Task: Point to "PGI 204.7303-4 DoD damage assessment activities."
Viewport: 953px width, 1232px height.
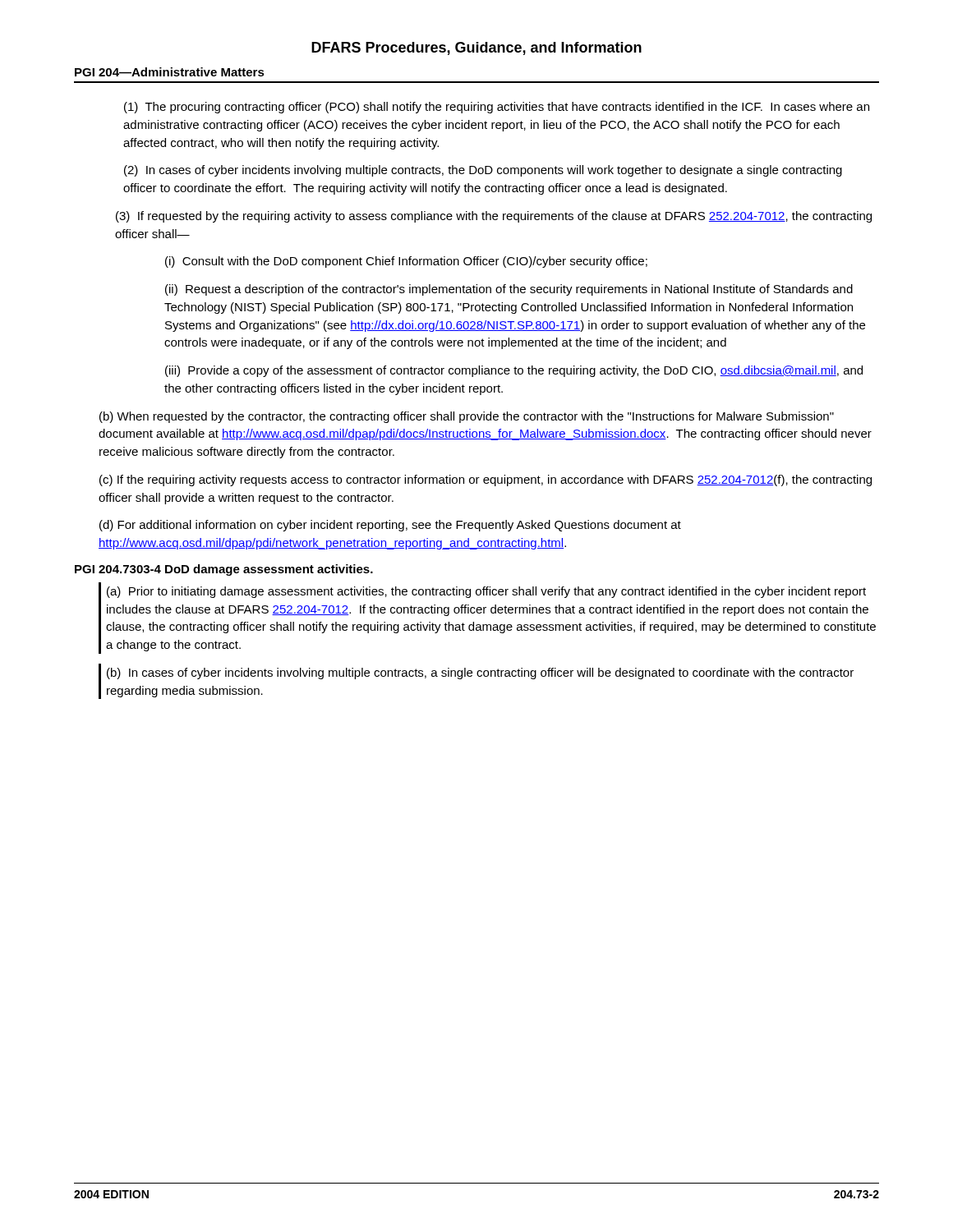Action: (x=224, y=569)
